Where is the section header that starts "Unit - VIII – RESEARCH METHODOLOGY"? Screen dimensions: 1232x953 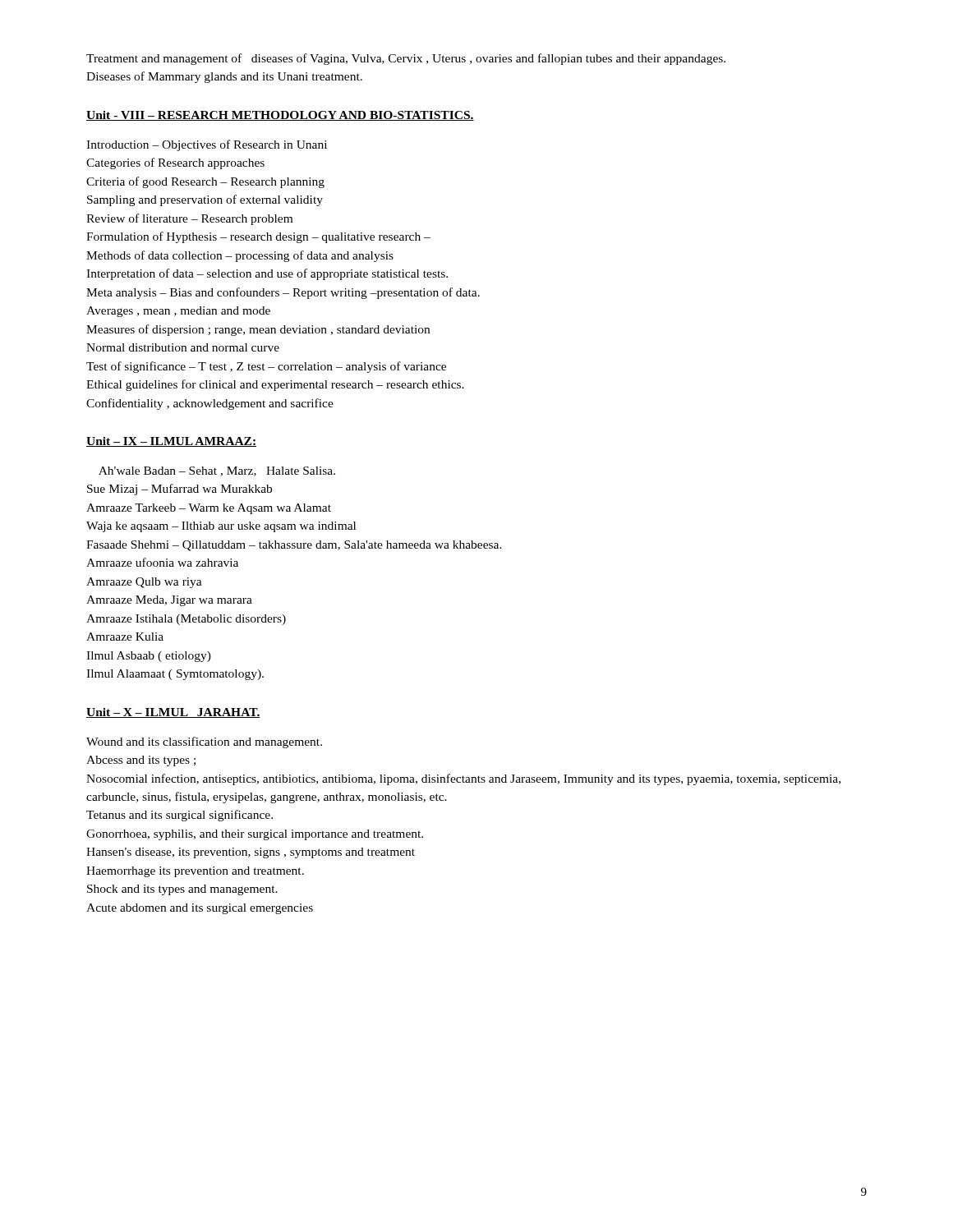click(x=280, y=115)
